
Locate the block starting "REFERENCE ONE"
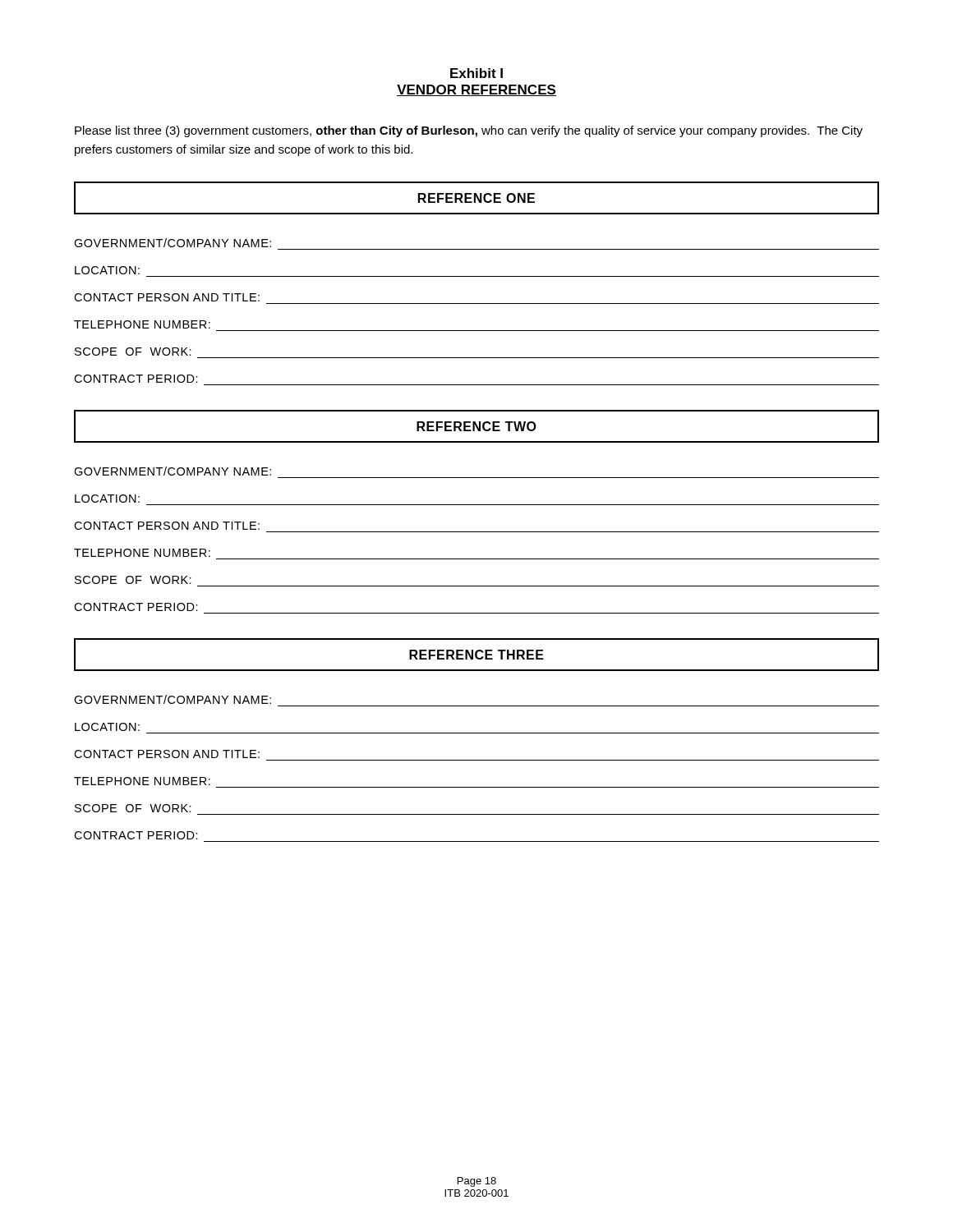click(x=476, y=198)
